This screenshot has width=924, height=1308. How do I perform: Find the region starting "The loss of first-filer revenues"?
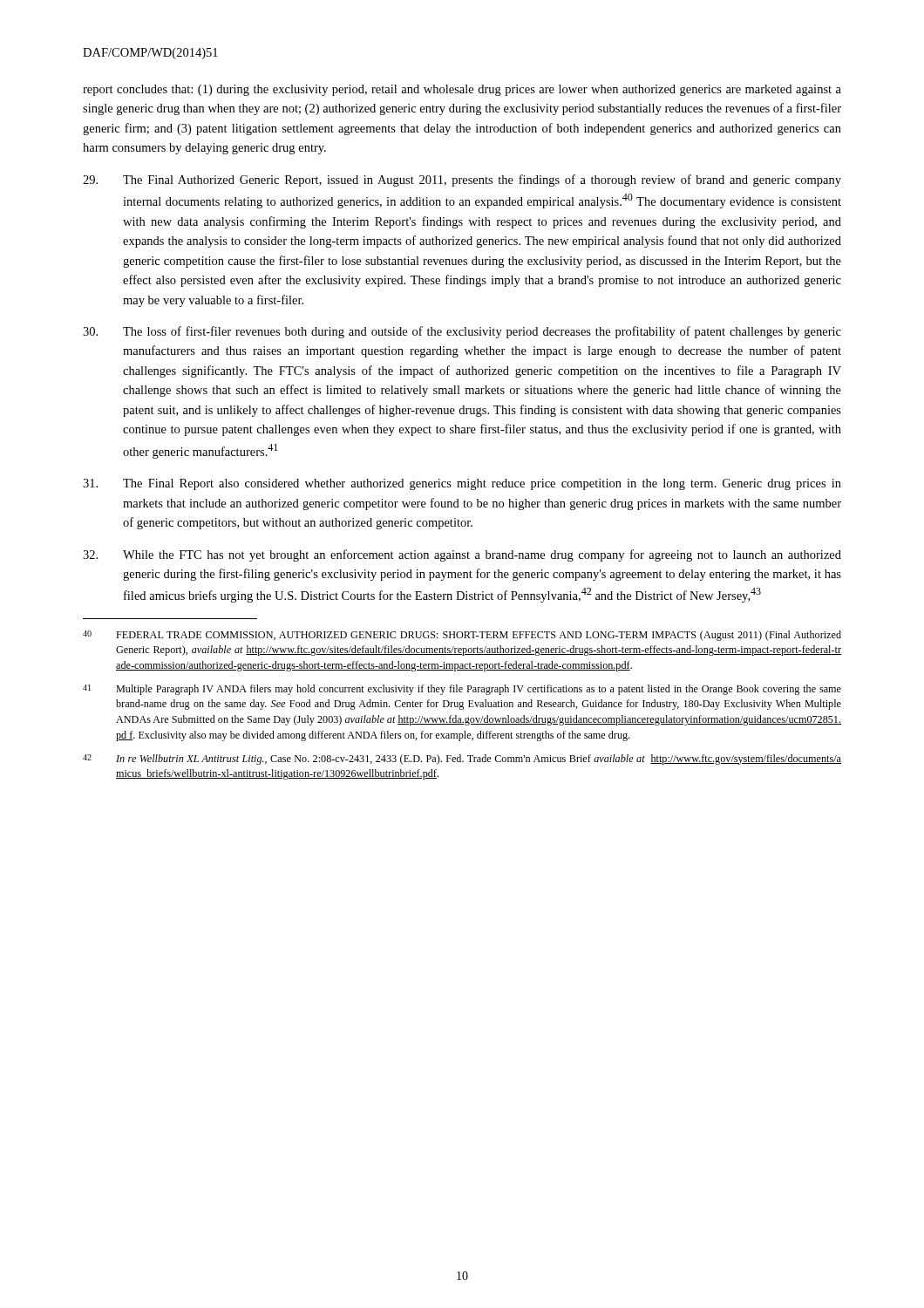click(462, 392)
